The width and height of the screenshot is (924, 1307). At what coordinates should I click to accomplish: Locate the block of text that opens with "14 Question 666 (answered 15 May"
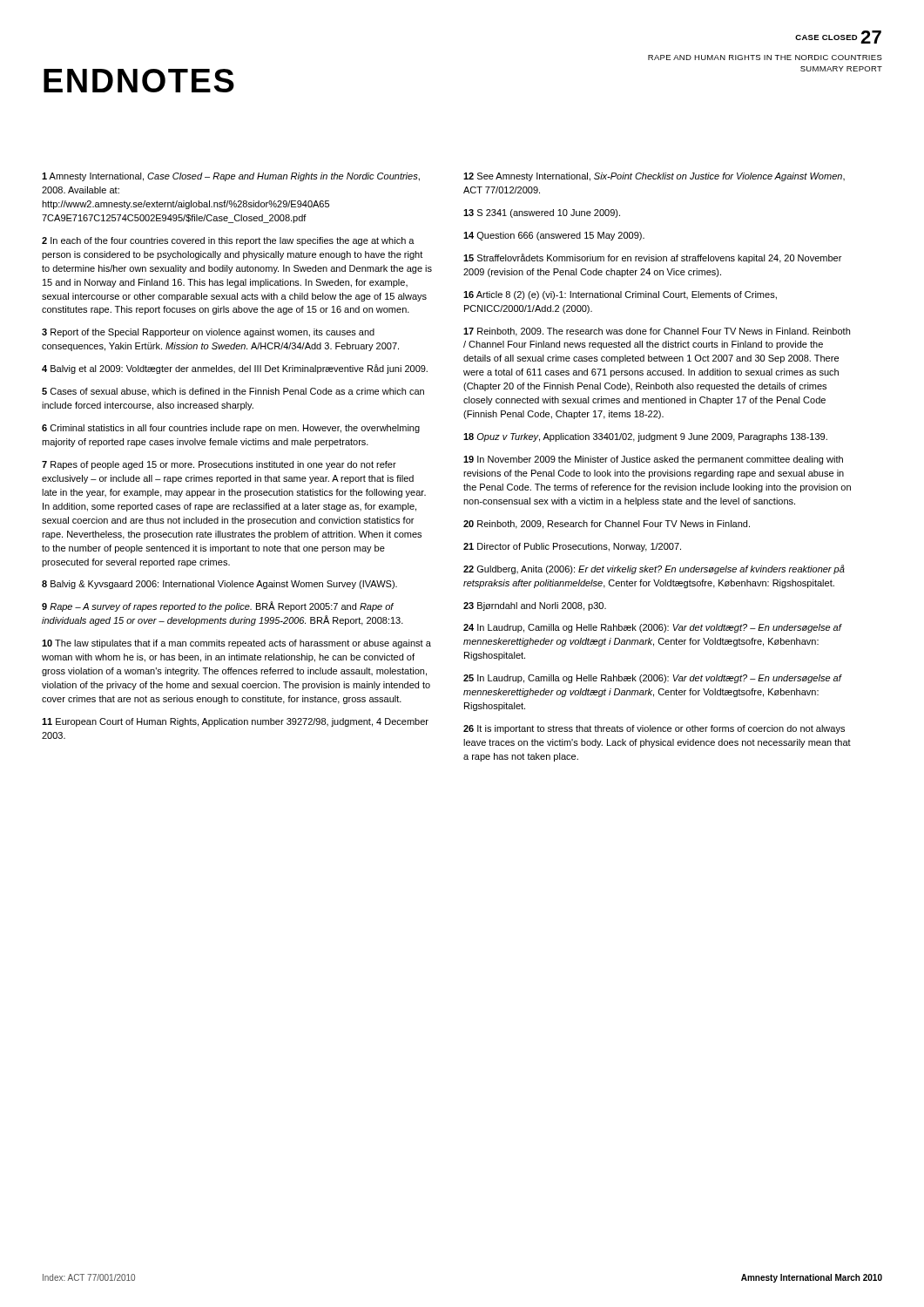554,235
